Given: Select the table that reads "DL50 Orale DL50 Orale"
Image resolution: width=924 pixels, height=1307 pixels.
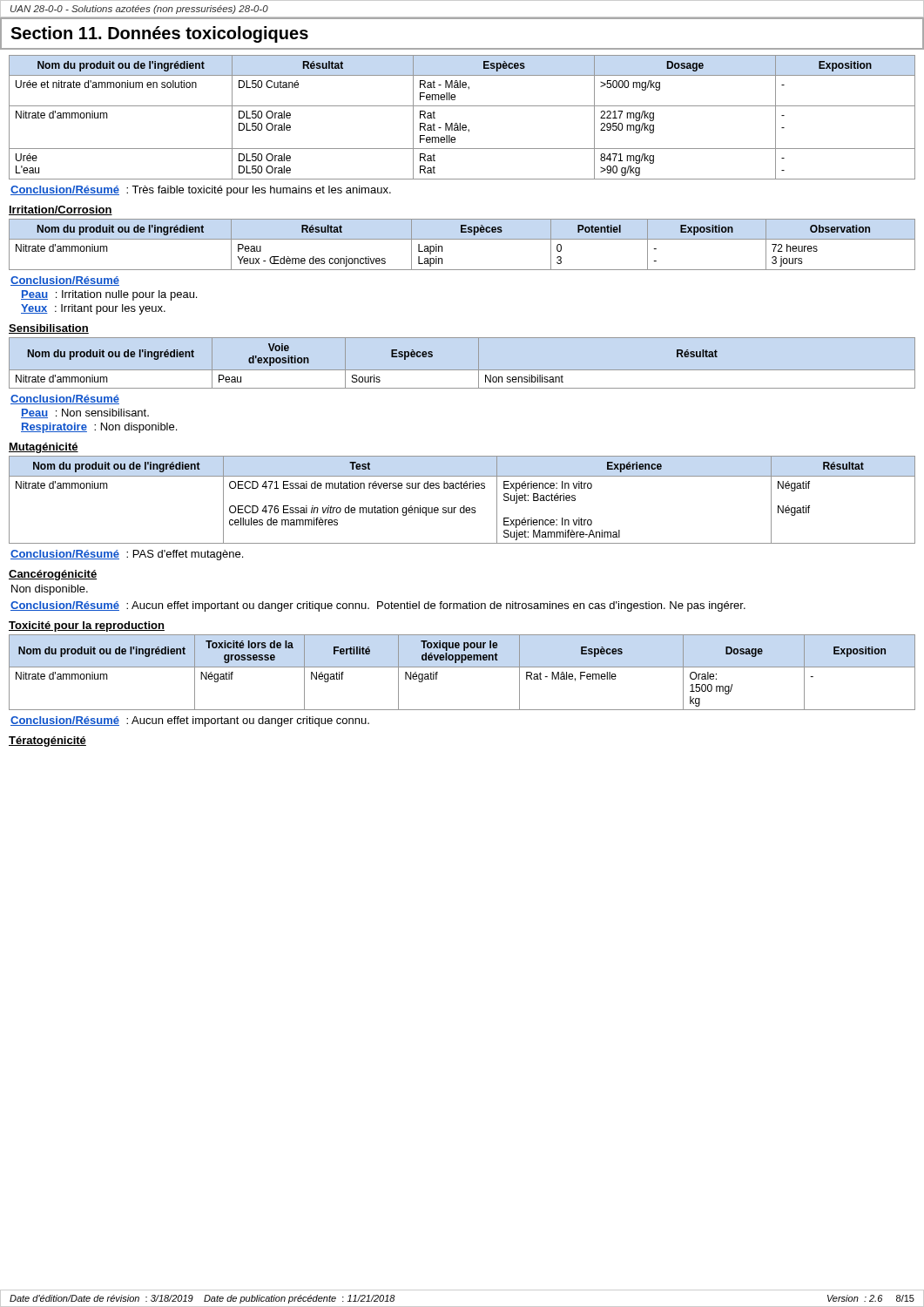Looking at the screenshot, I should click(462, 117).
